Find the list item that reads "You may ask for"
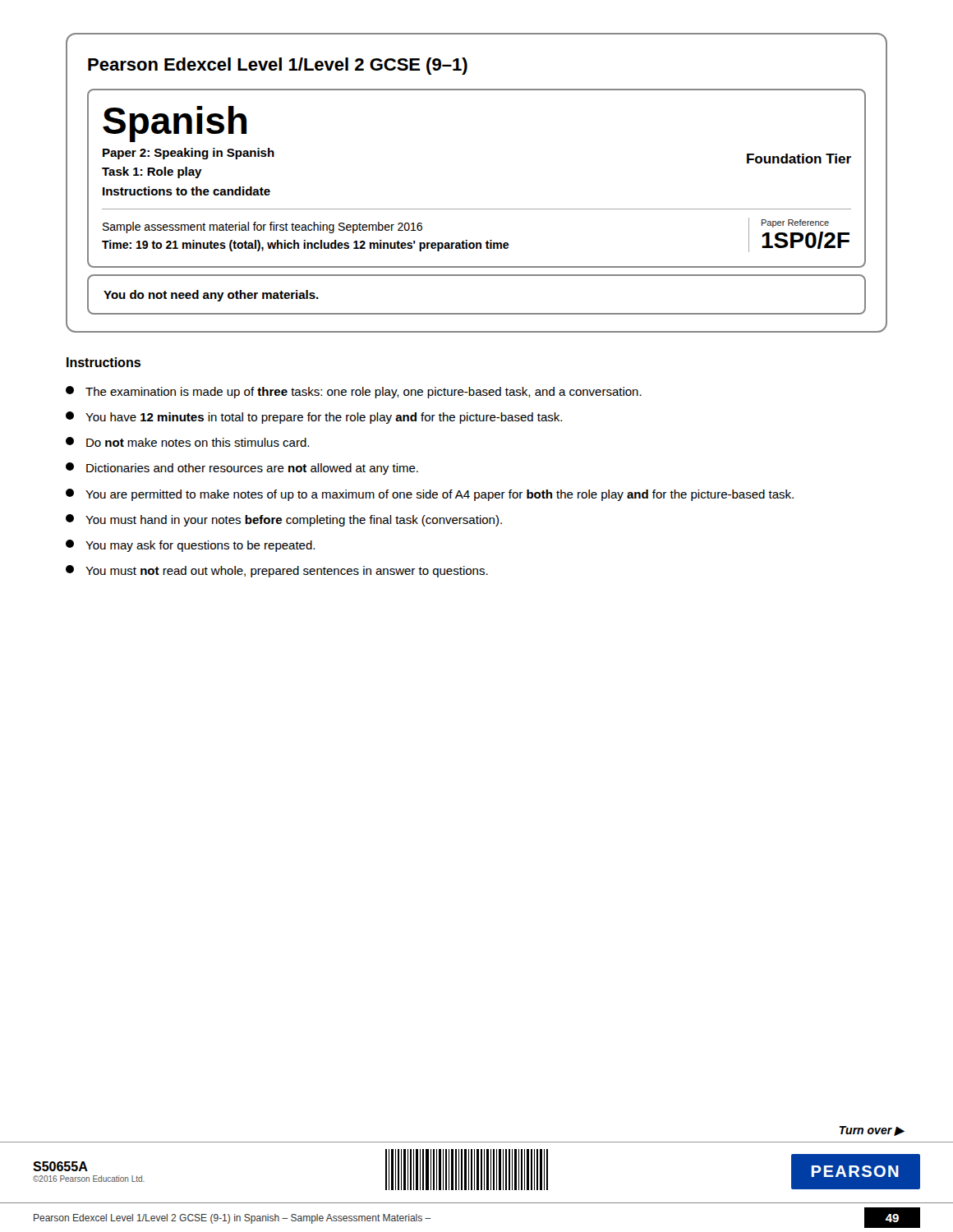 click(191, 545)
